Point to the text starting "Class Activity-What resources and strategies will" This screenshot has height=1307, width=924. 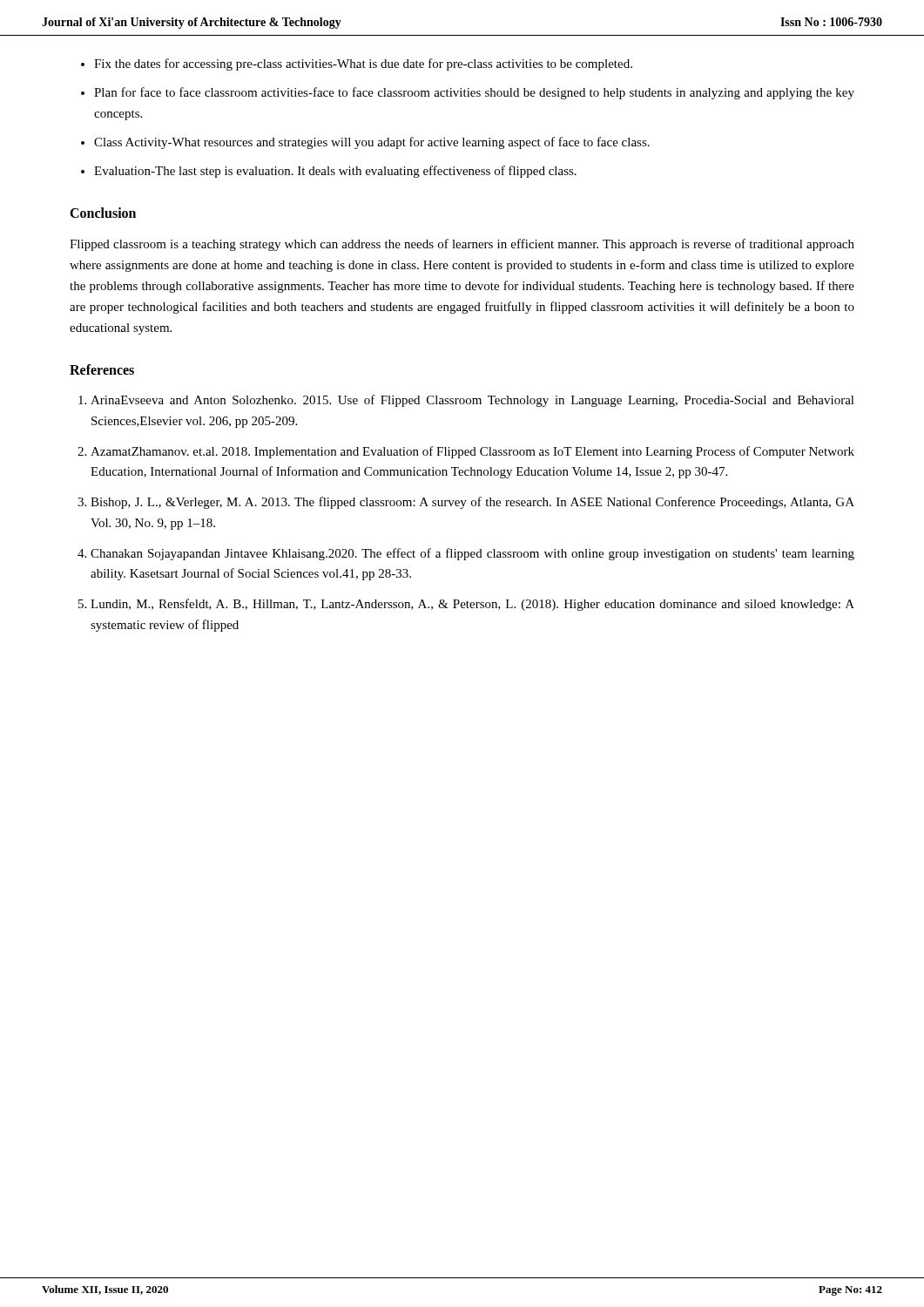[x=372, y=142]
